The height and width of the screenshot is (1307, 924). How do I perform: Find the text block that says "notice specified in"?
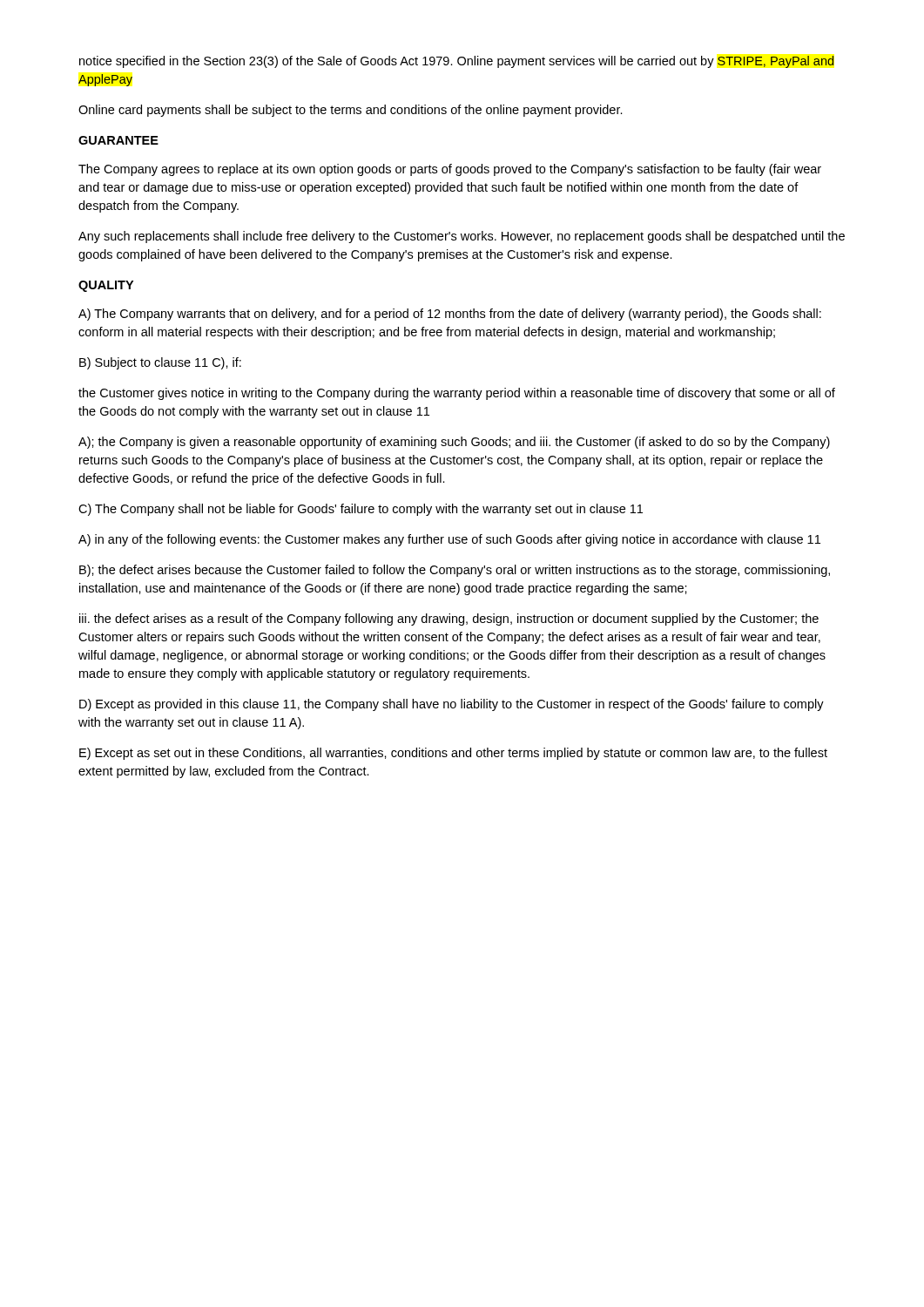pos(456,70)
